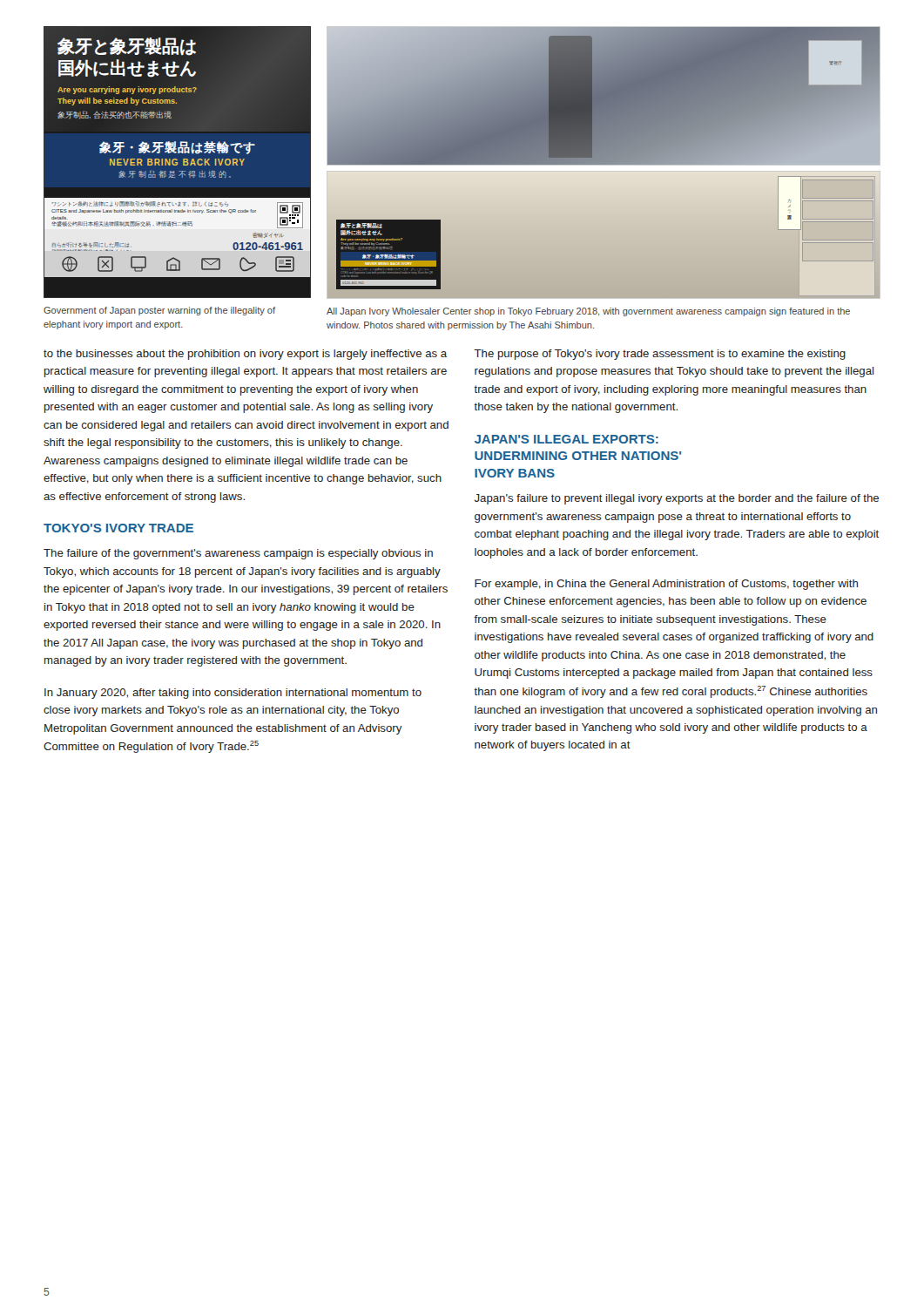Point to the block beginning "In January 2020, after"
The height and width of the screenshot is (1307, 924).
coord(233,719)
